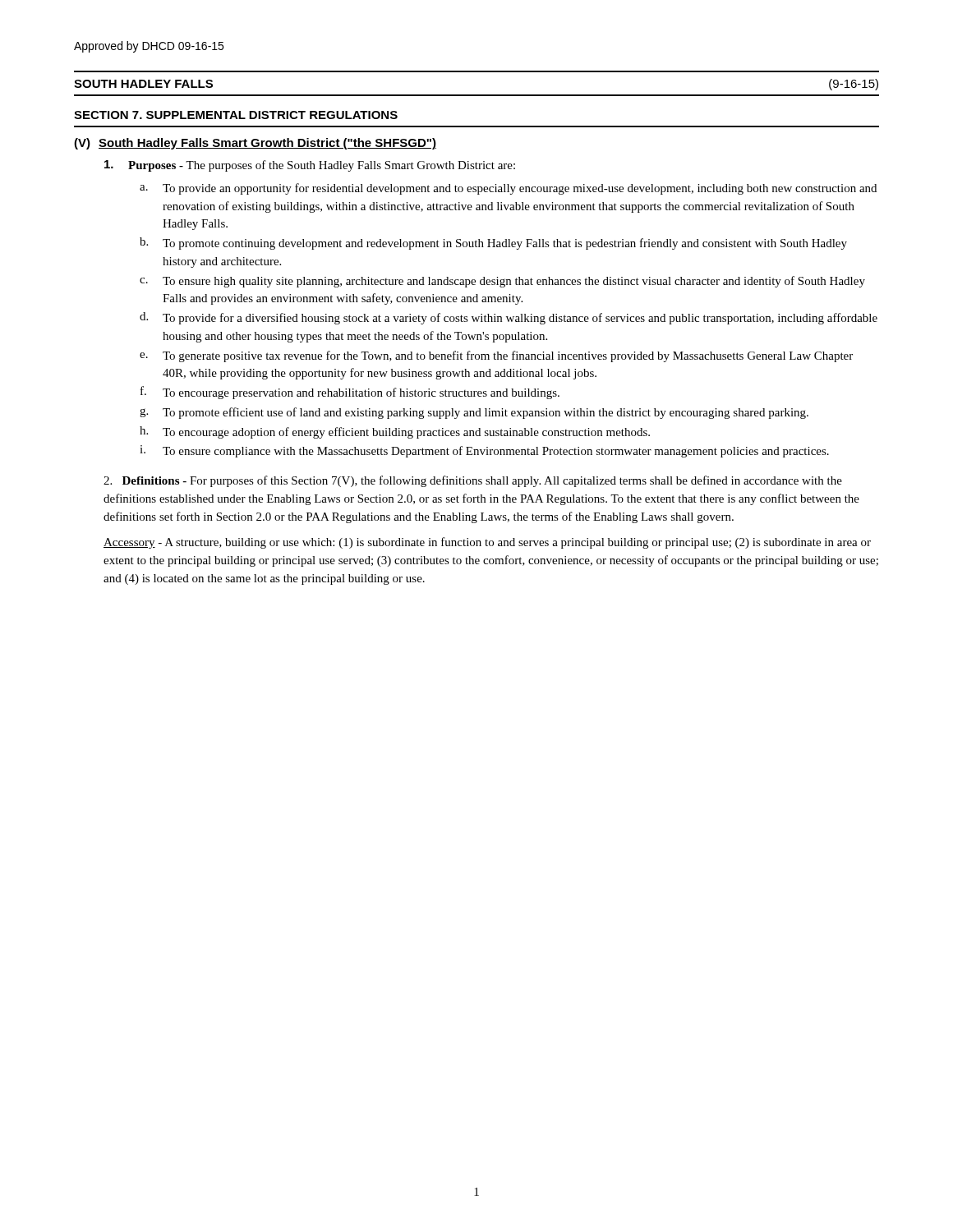
Task: Where is the passage that starts "Purposes - The purposes"?
Action: pos(491,166)
